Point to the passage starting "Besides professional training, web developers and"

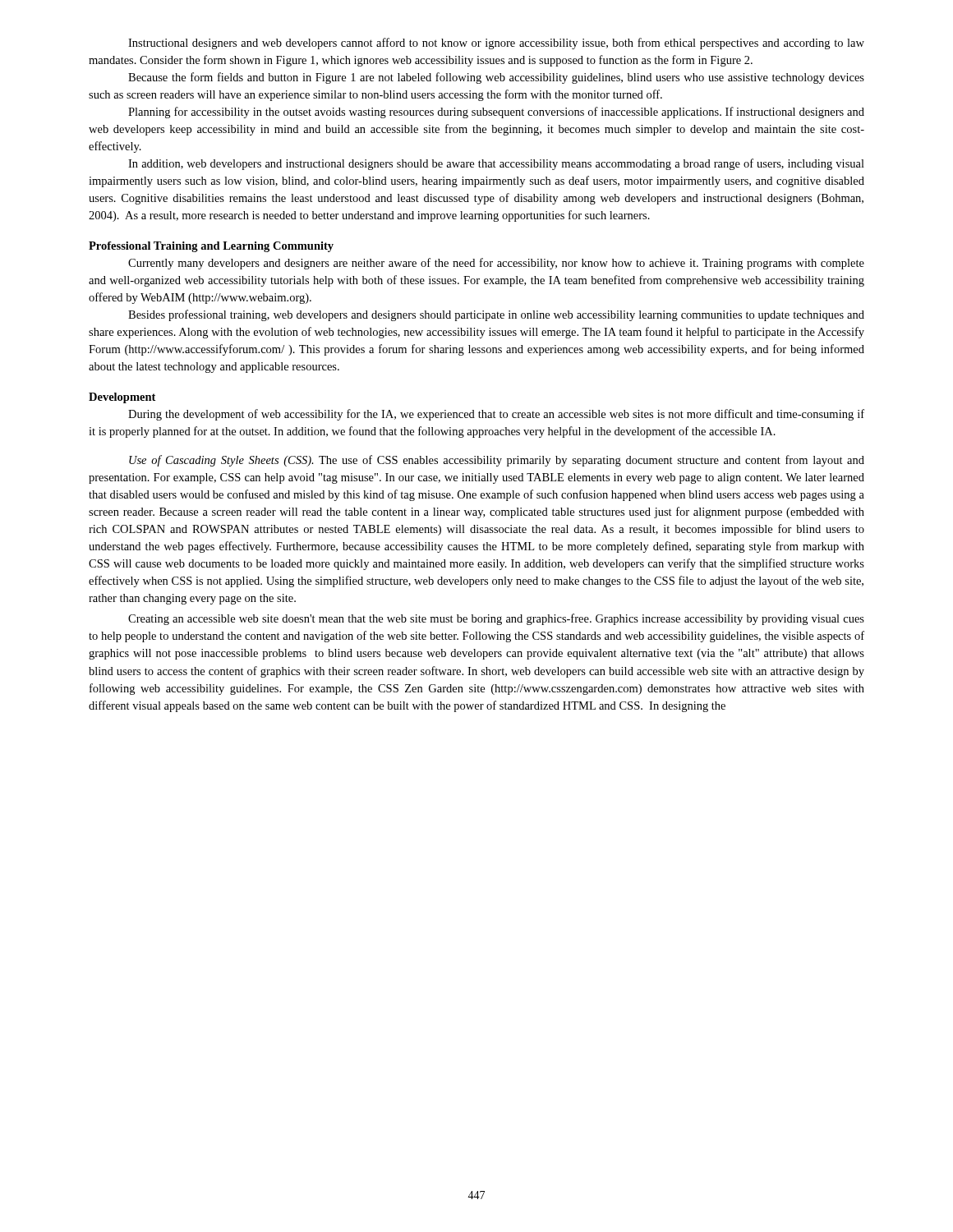click(476, 341)
